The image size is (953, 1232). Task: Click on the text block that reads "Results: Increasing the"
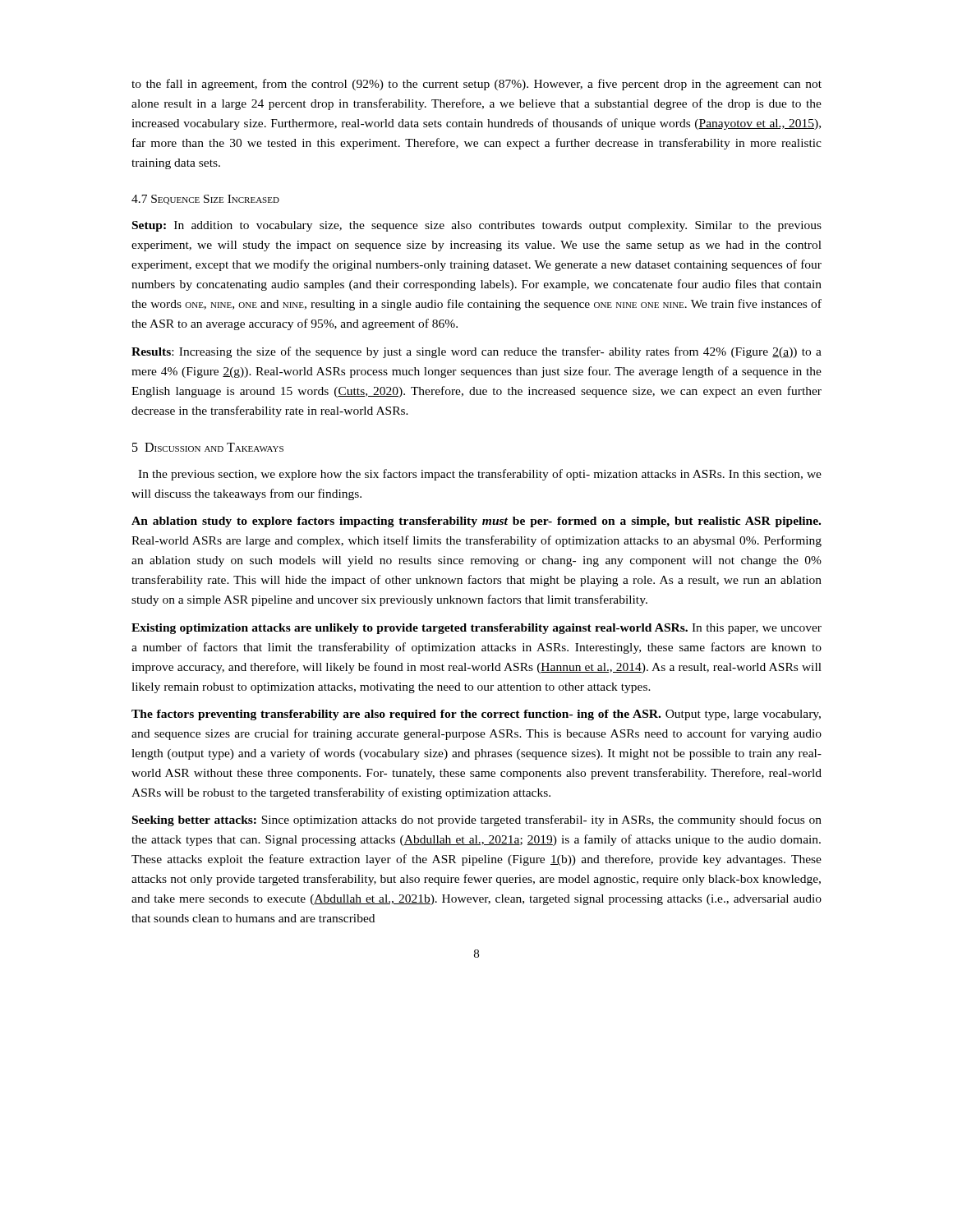coord(476,380)
